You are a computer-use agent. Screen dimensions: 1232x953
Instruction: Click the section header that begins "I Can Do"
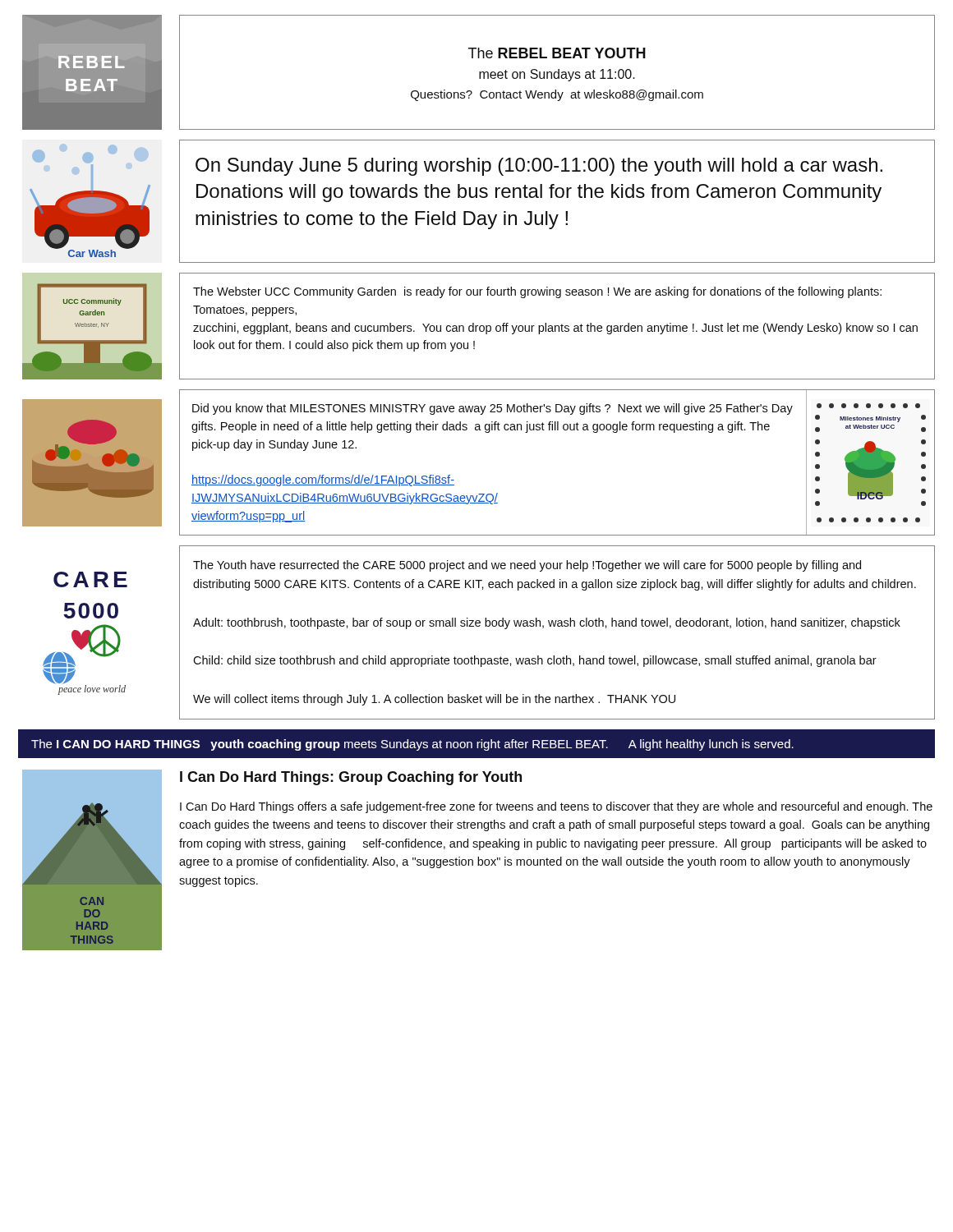(351, 778)
